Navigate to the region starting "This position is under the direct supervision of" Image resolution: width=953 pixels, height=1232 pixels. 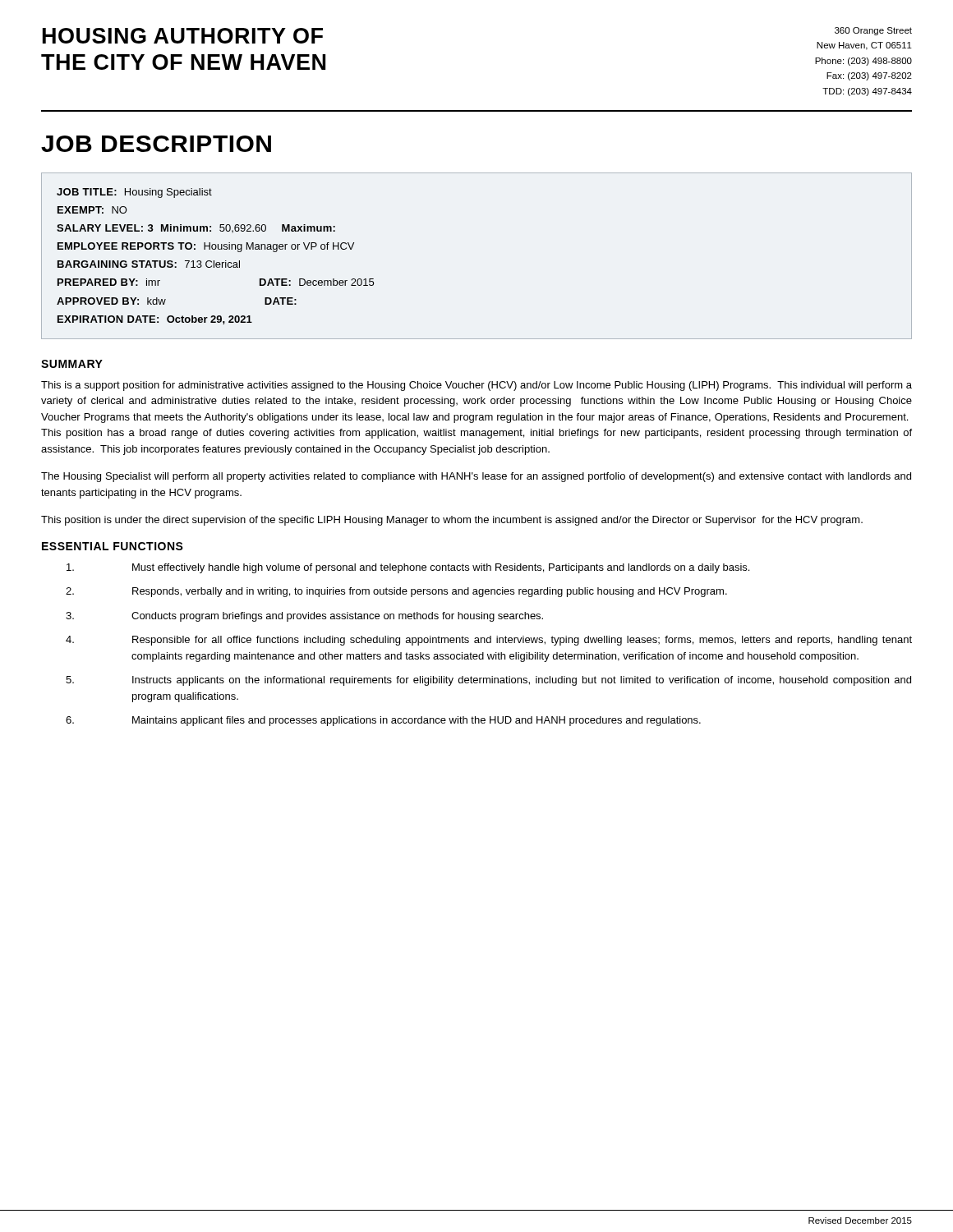[x=452, y=520]
